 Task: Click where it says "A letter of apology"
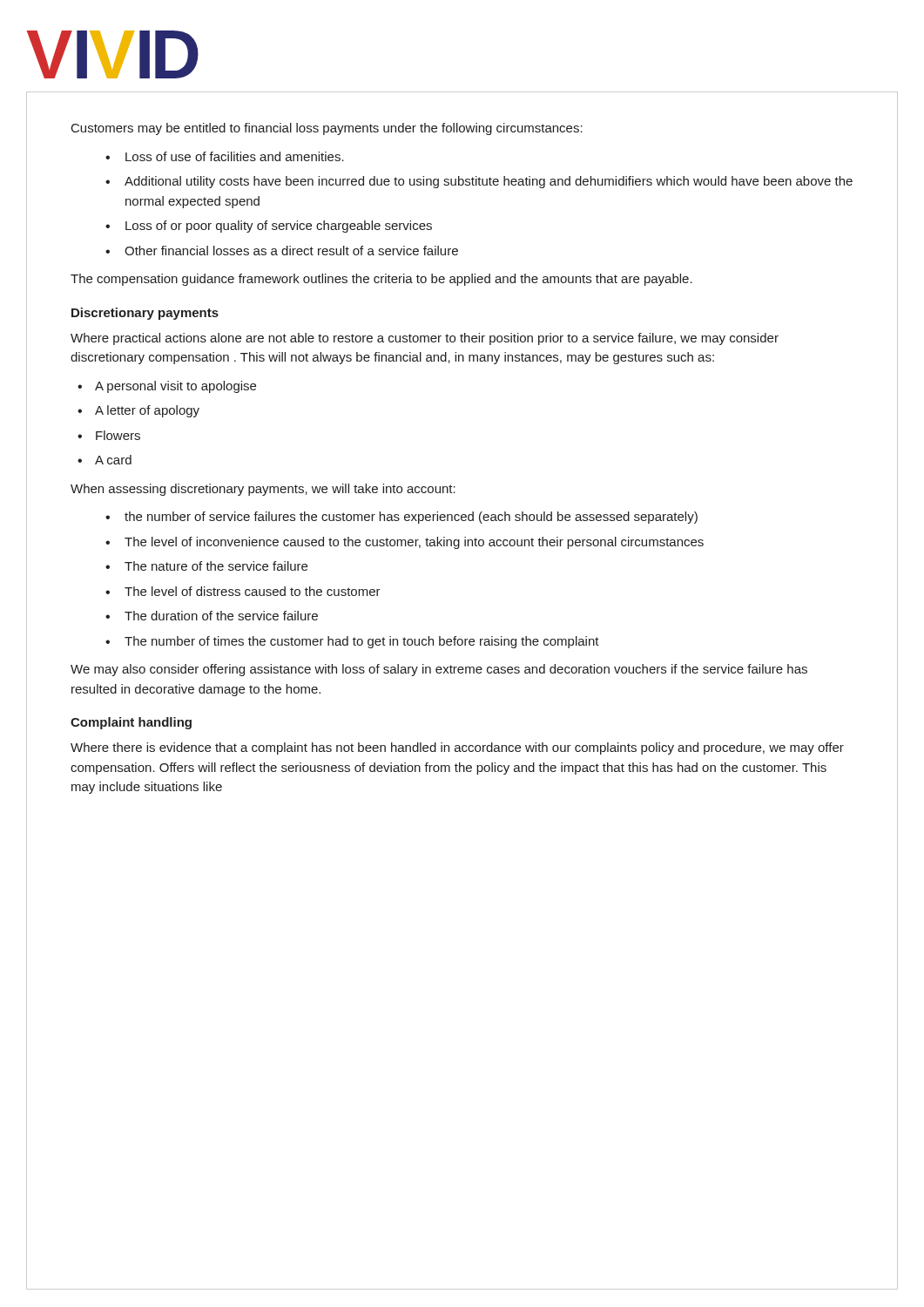[147, 410]
